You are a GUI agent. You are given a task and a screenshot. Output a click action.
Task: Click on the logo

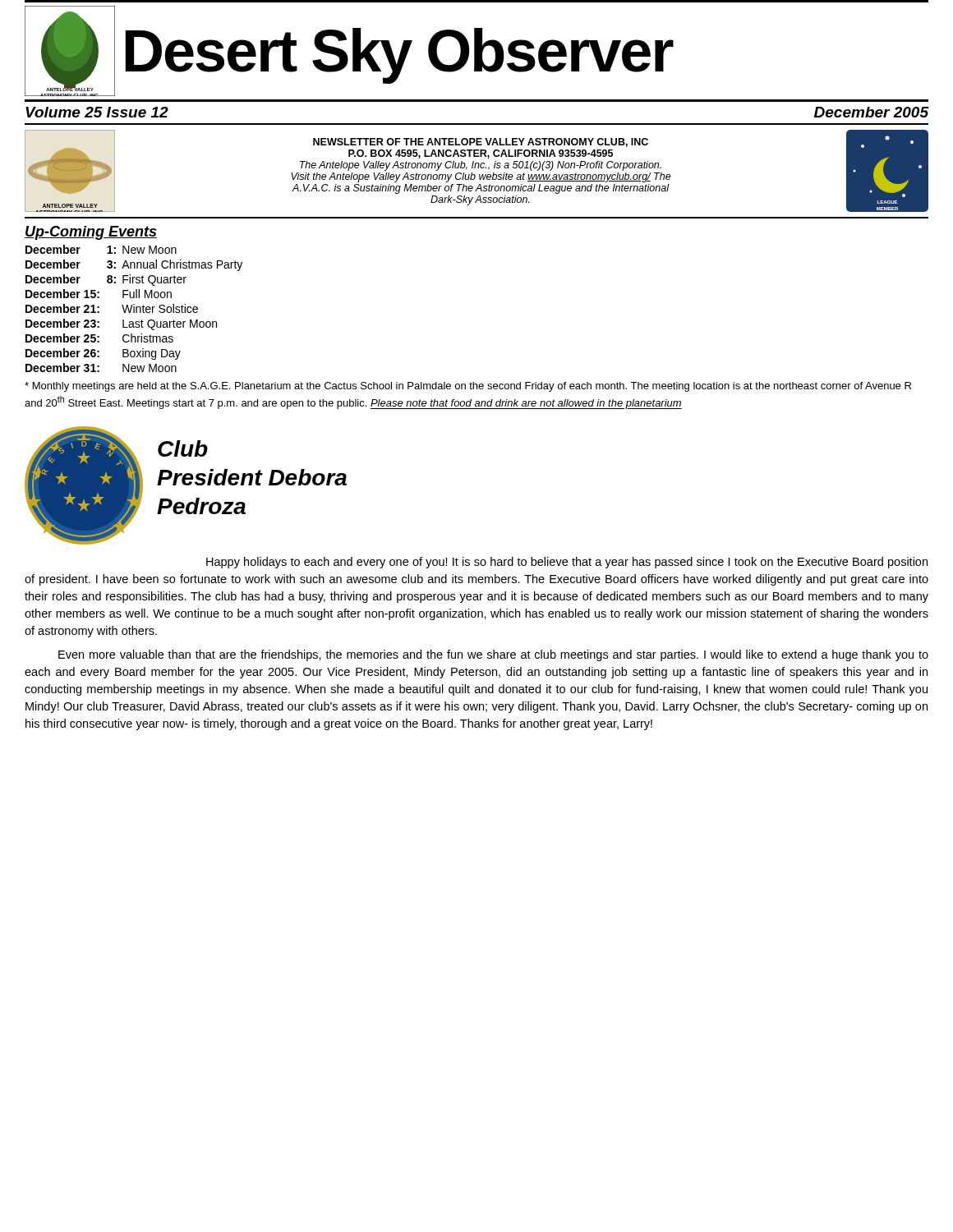(x=84, y=487)
